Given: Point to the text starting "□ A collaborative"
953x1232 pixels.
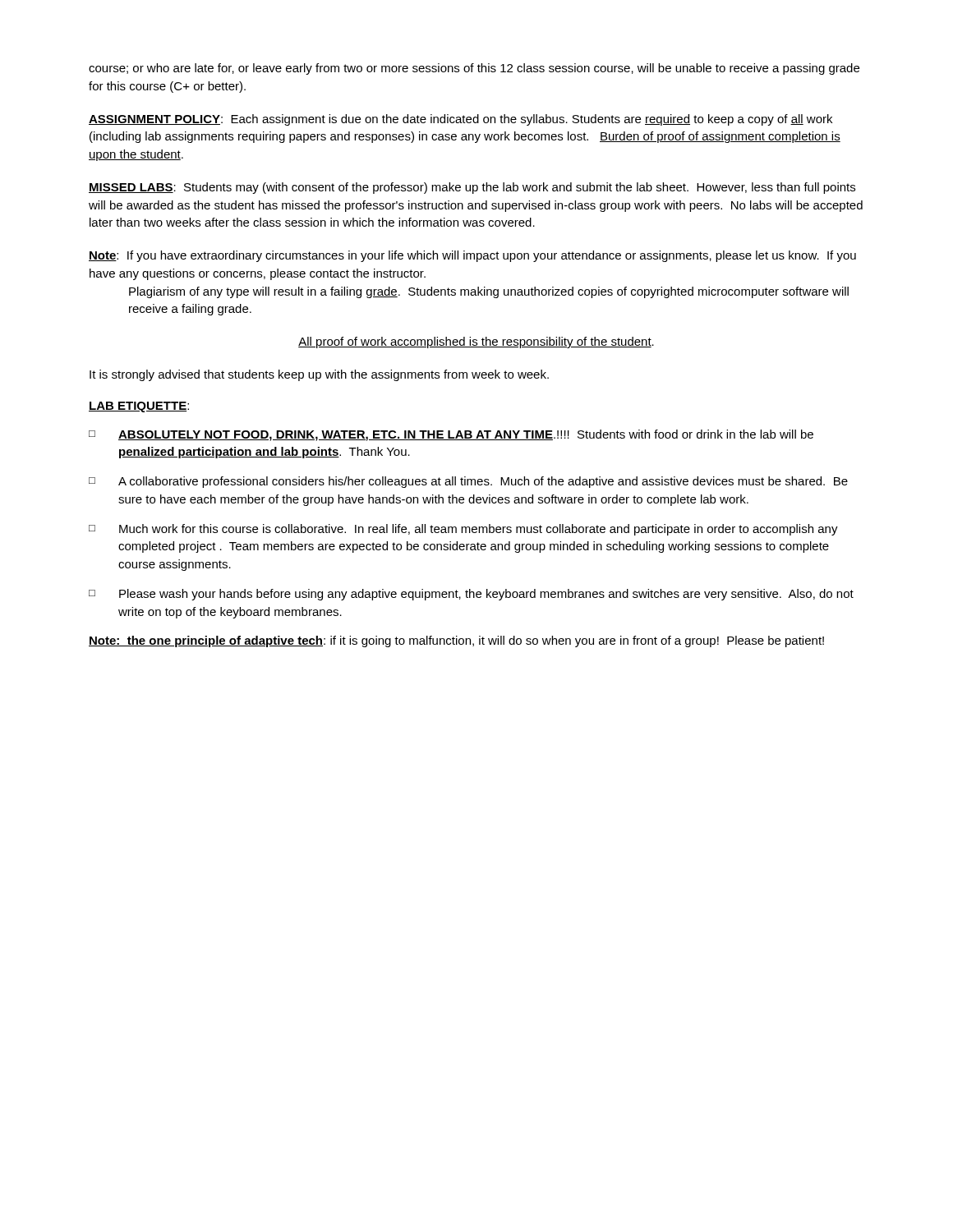Looking at the screenshot, I should 476,490.
